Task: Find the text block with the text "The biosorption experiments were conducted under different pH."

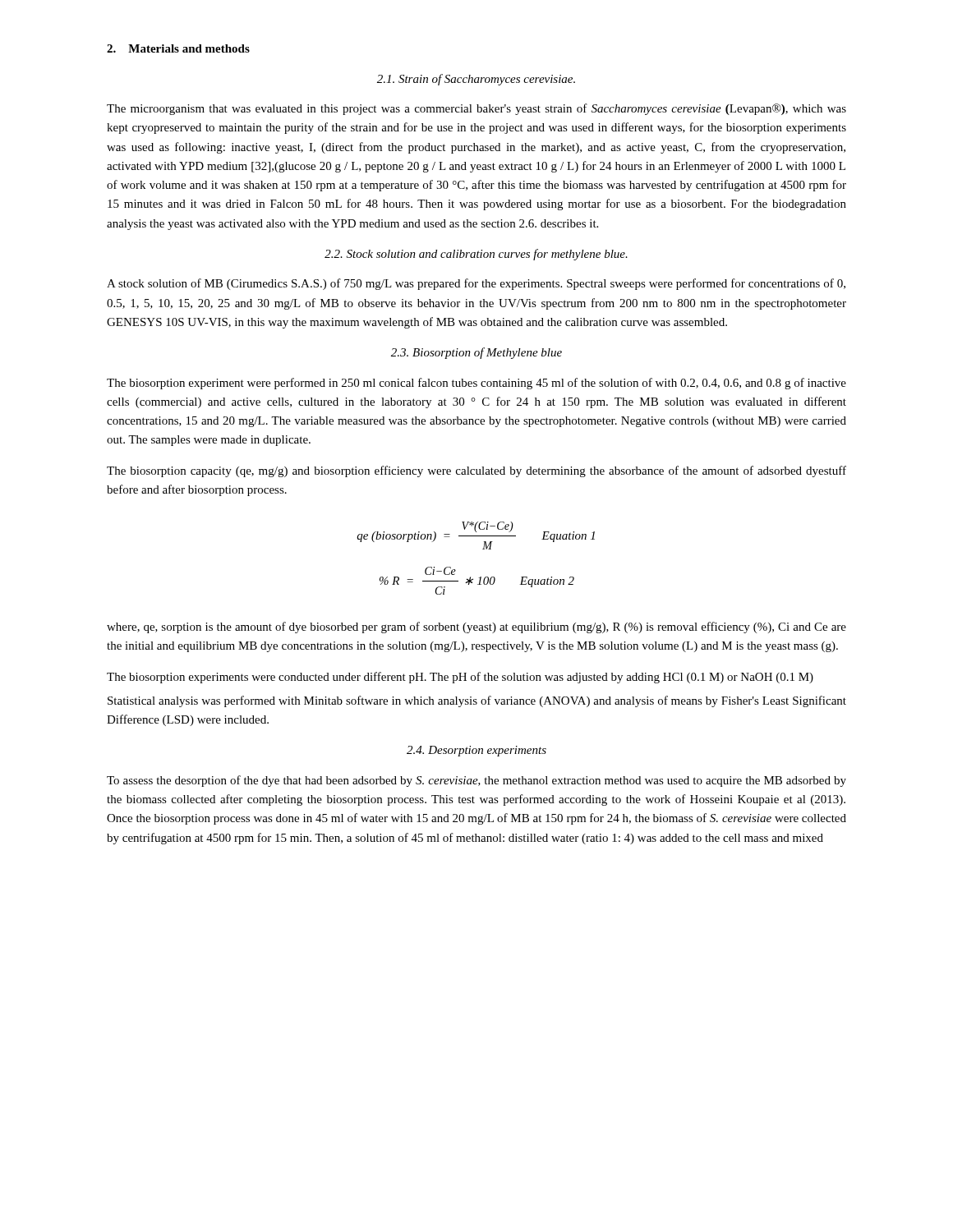Action: [x=460, y=676]
